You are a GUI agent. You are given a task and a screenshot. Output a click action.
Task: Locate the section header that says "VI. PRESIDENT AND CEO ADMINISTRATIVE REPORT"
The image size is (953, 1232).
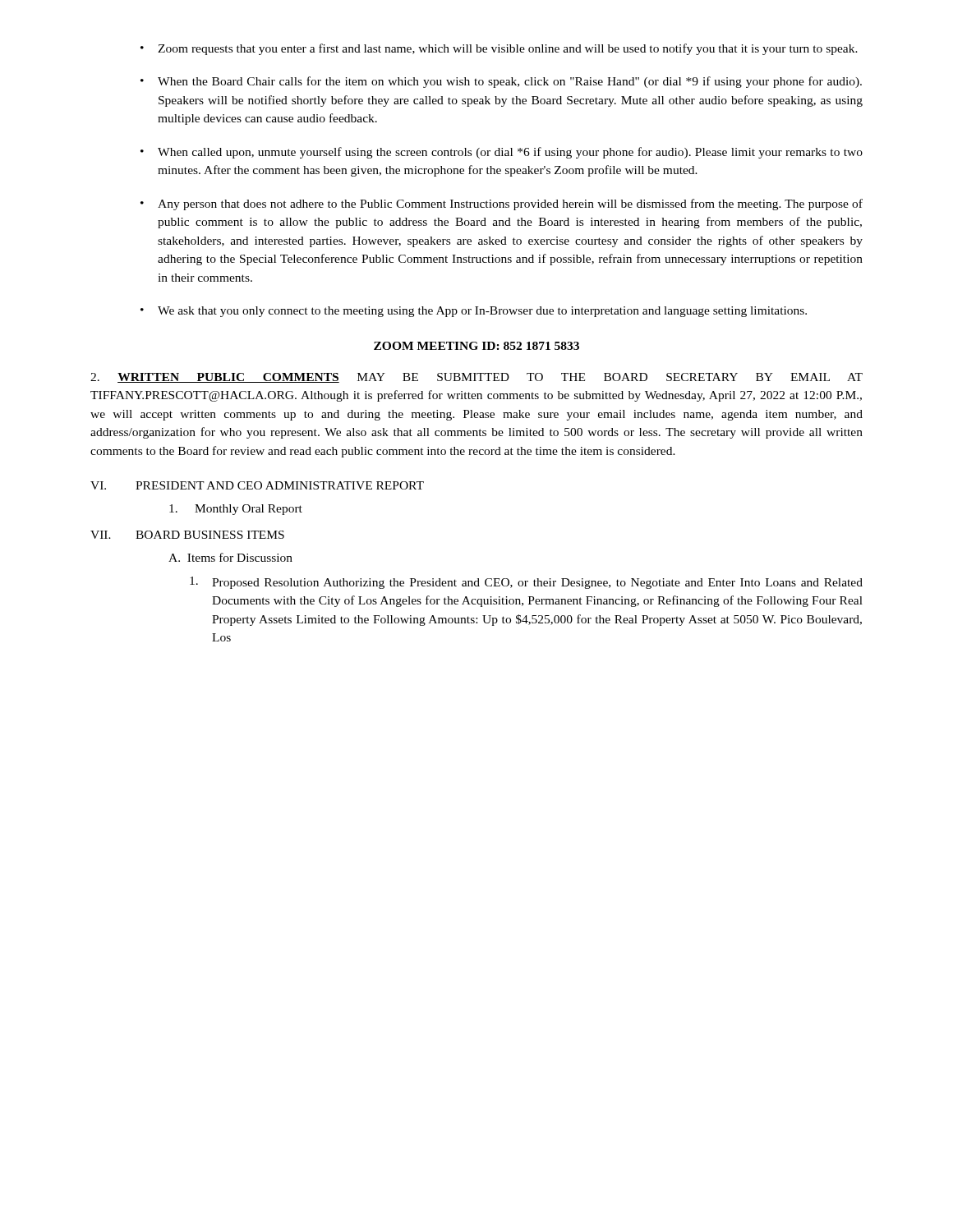(x=257, y=485)
